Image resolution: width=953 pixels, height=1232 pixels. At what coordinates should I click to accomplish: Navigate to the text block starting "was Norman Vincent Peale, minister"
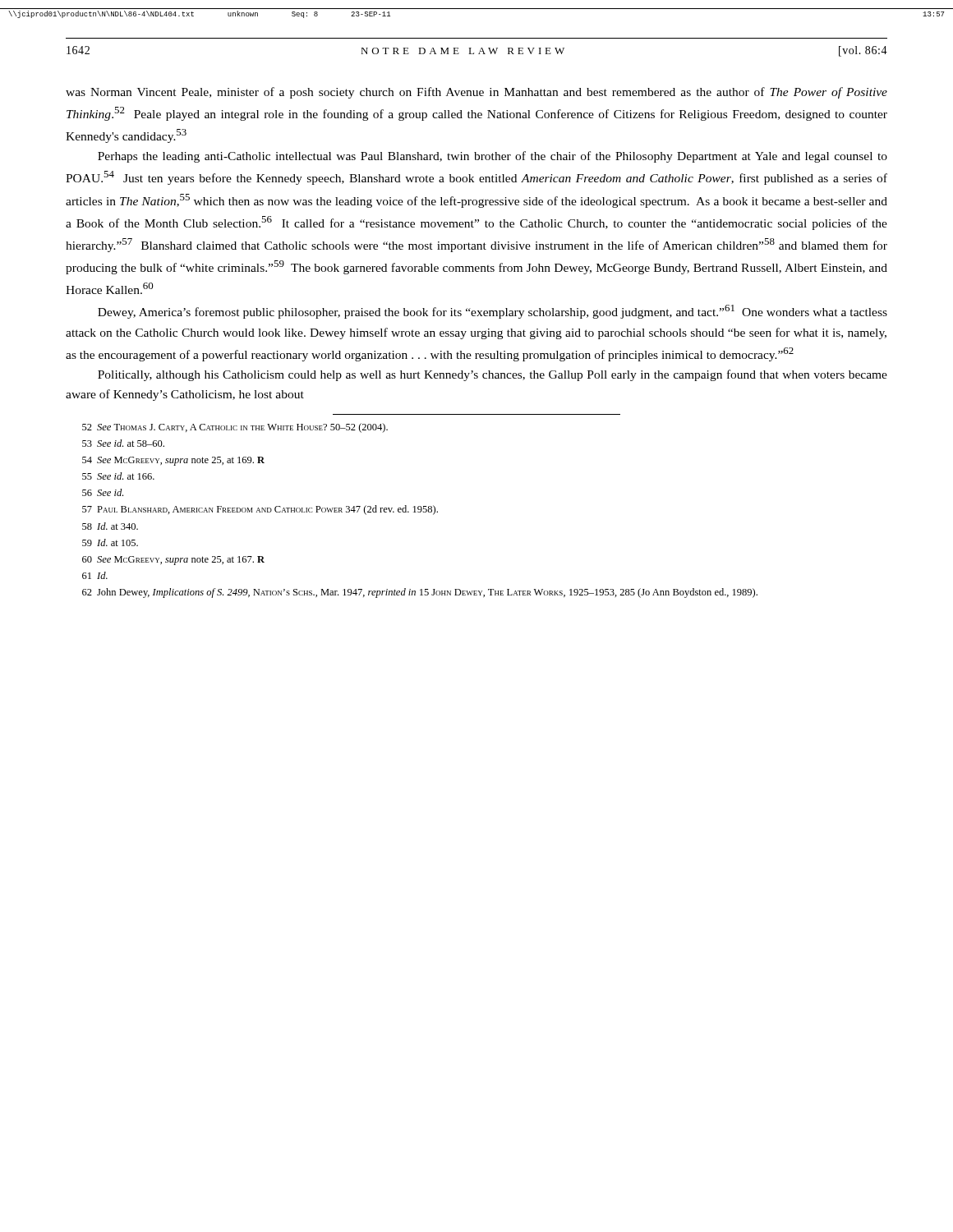click(476, 243)
